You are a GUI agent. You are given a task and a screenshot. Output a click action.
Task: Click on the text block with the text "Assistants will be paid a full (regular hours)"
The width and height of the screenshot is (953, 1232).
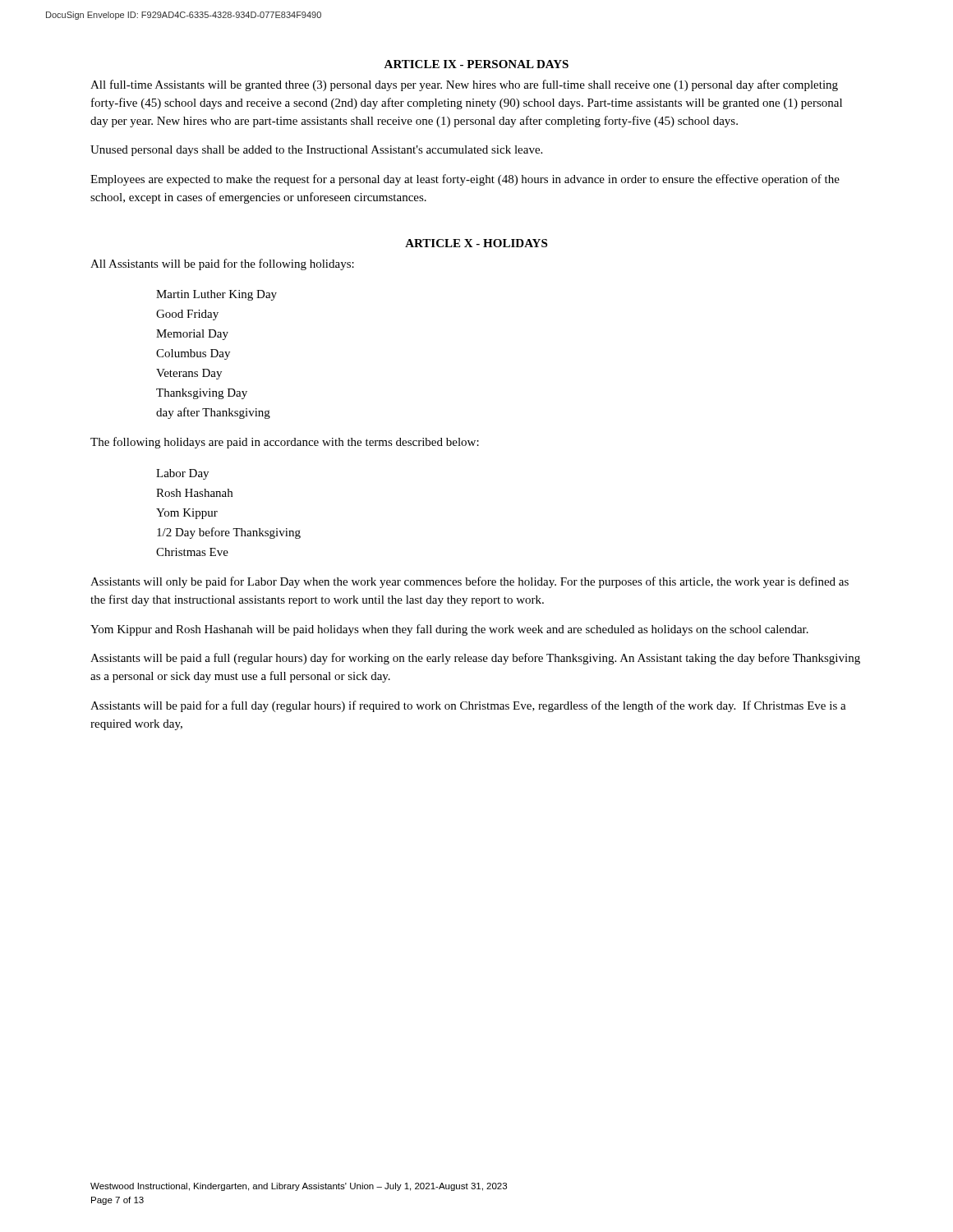(x=475, y=667)
